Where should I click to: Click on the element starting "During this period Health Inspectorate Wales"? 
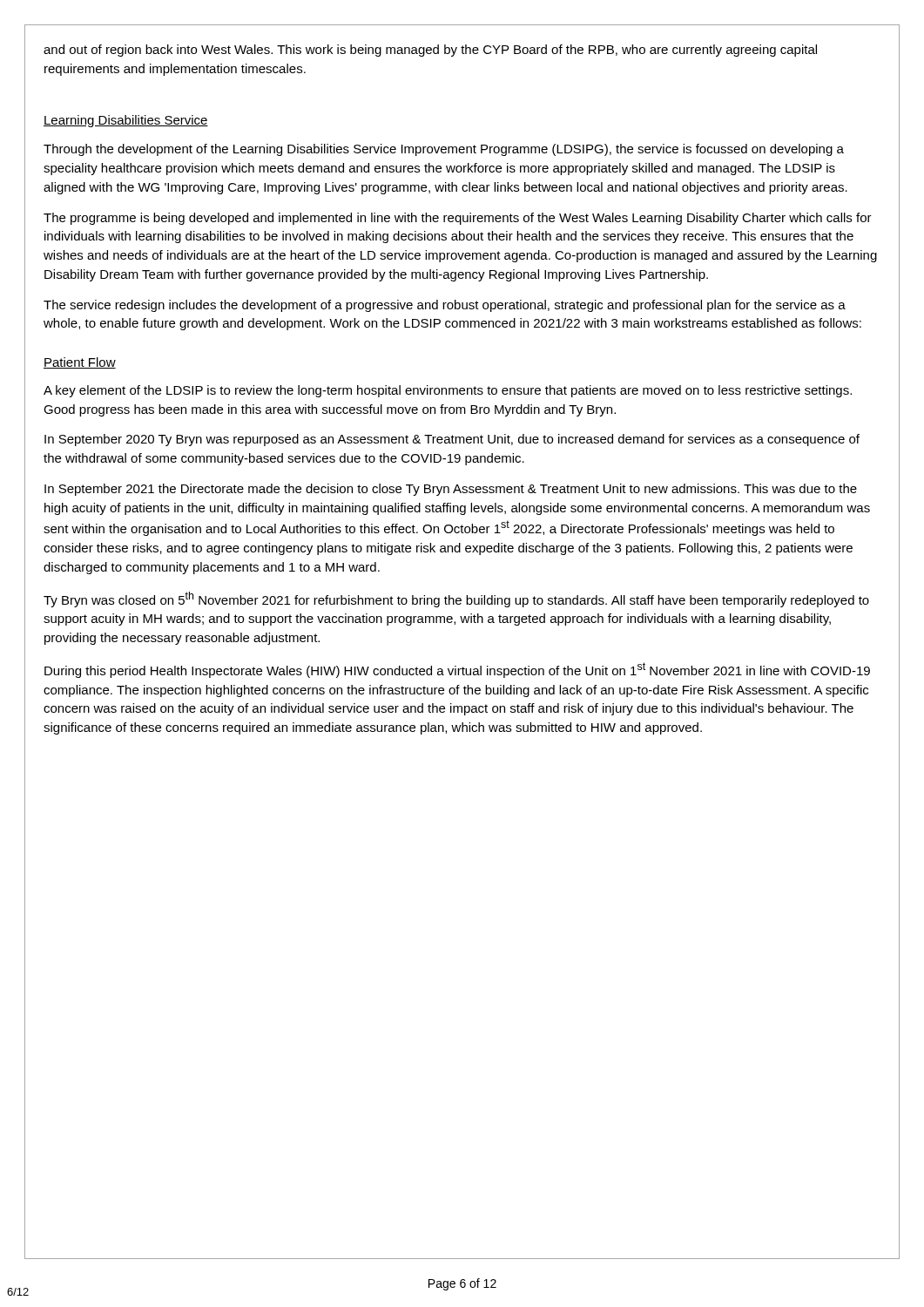click(457, 697)
